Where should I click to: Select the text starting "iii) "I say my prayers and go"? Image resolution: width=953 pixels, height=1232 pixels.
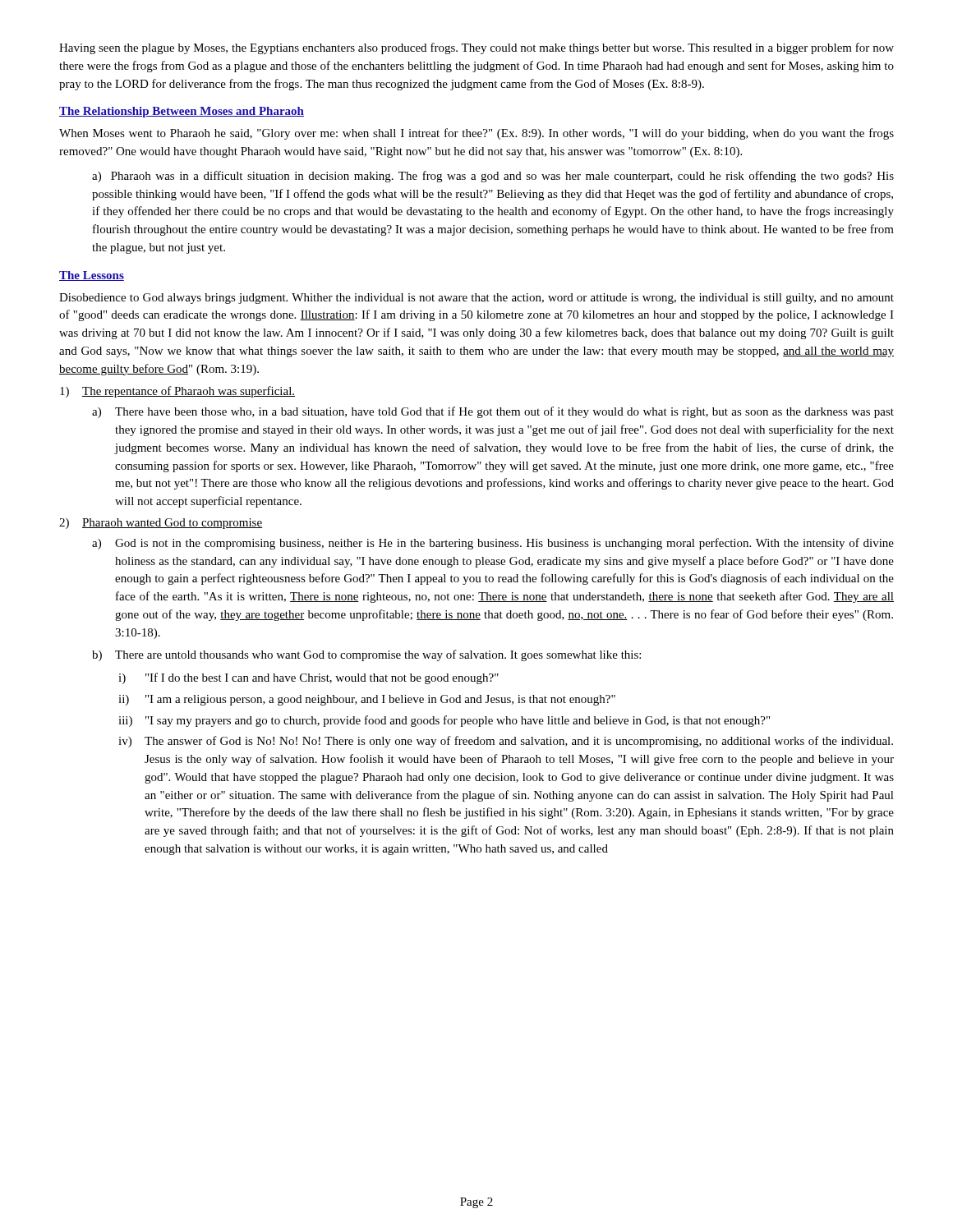444,721
